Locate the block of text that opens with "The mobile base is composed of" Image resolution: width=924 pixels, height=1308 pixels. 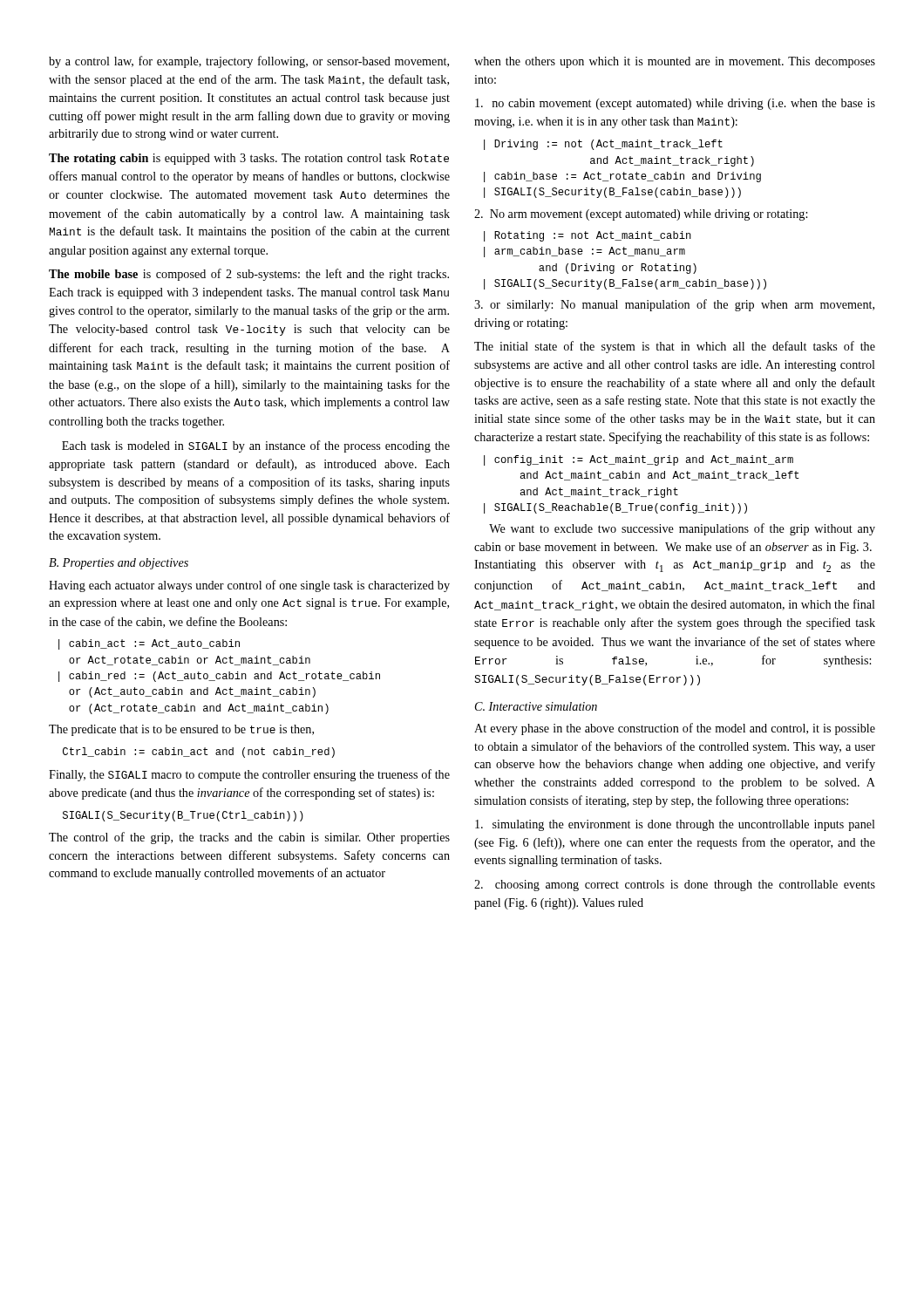[249, 348]
